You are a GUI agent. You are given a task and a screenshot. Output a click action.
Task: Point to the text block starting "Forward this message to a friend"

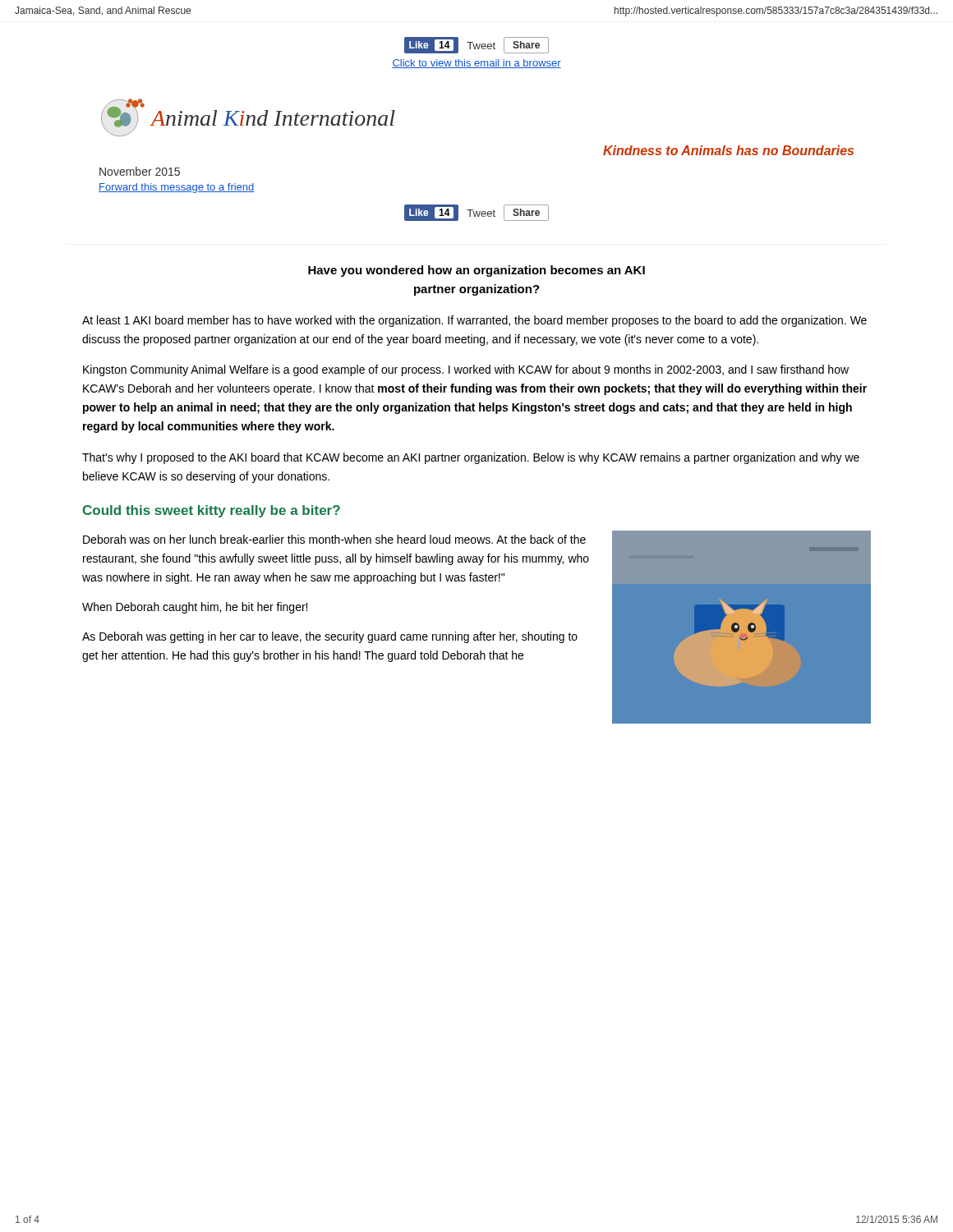coord(176,187)
